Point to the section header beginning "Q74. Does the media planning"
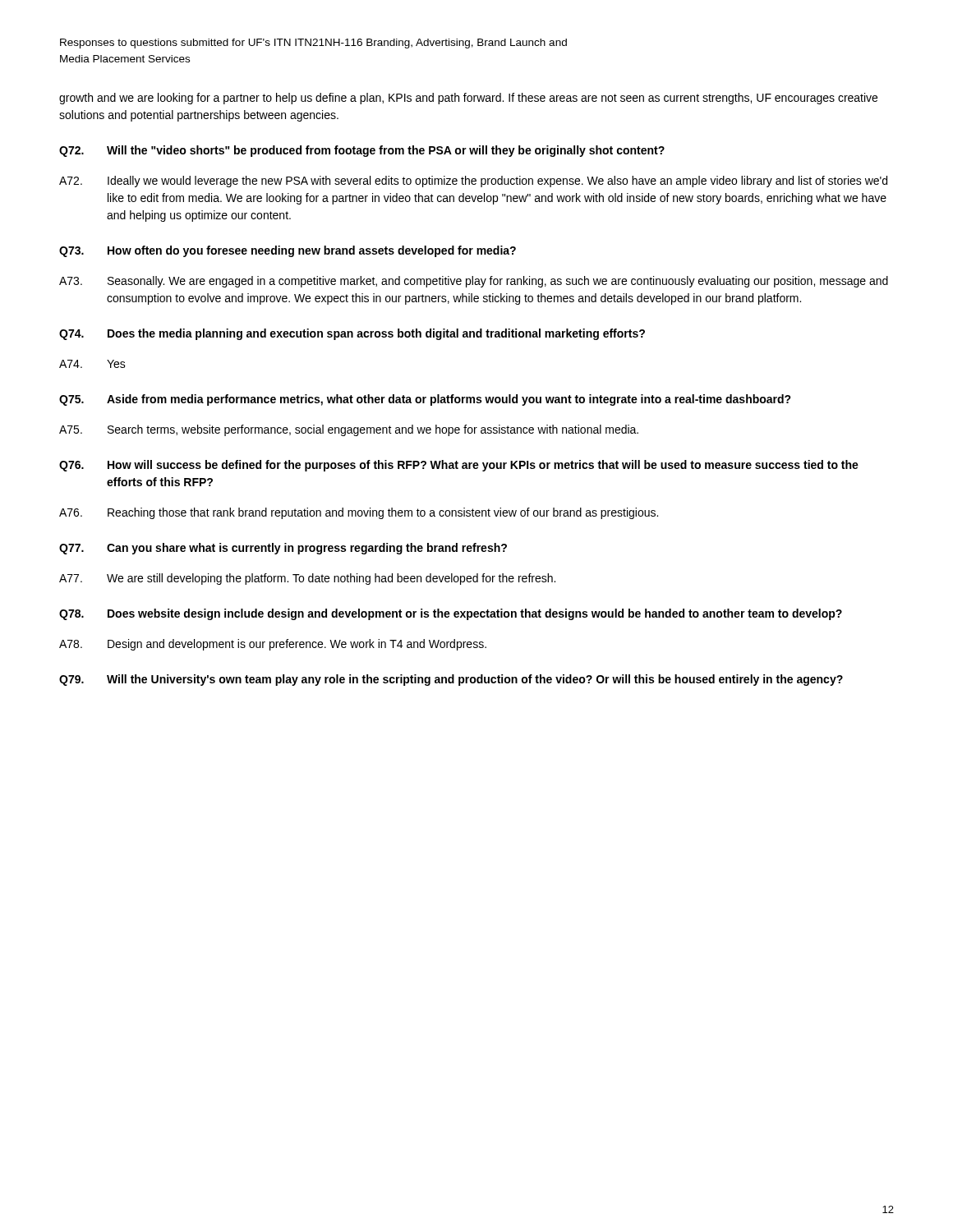This screenshot has height=1232, width=953. click(476, 334)
